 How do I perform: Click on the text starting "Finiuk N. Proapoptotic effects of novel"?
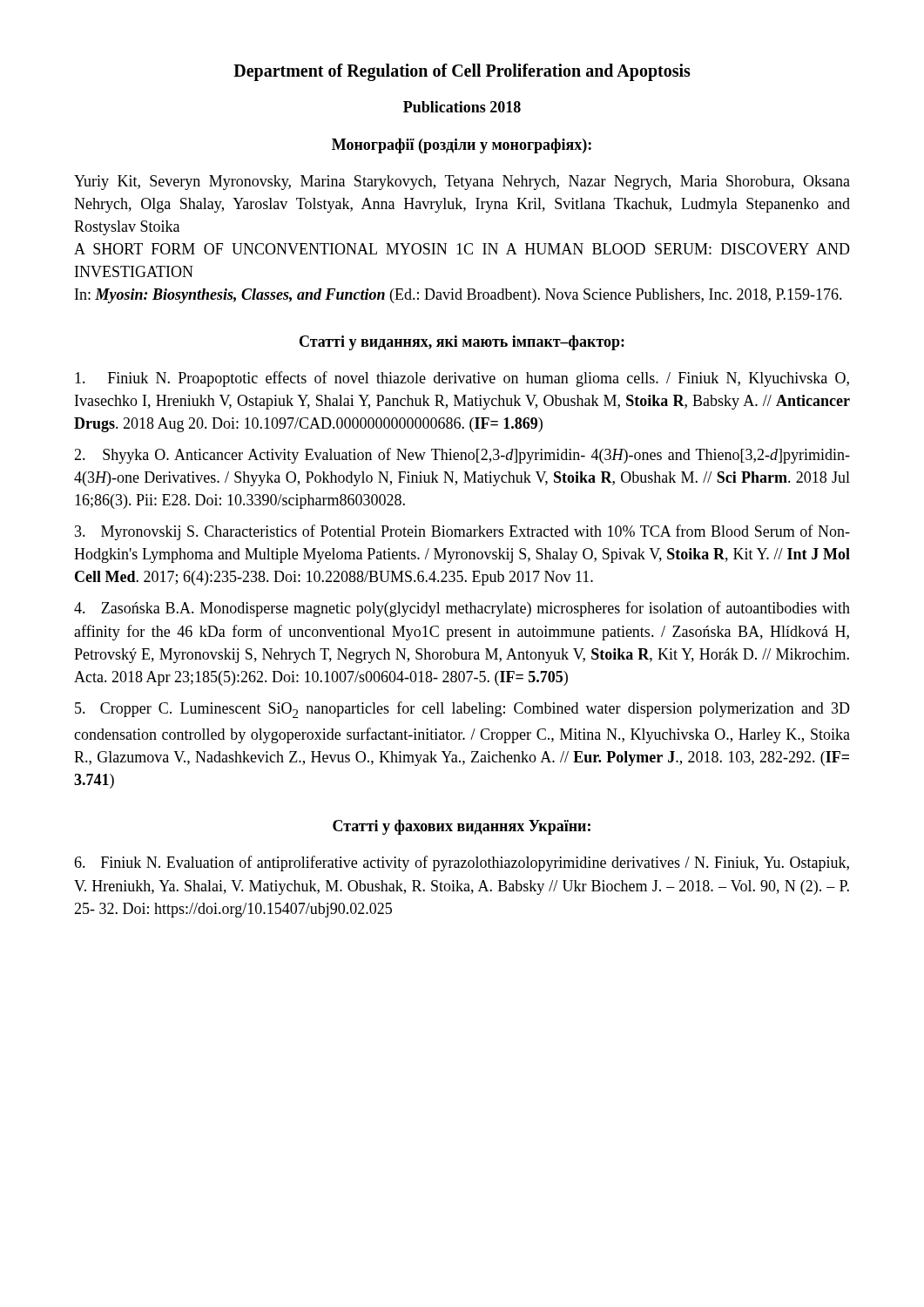[x=462, y=401]
